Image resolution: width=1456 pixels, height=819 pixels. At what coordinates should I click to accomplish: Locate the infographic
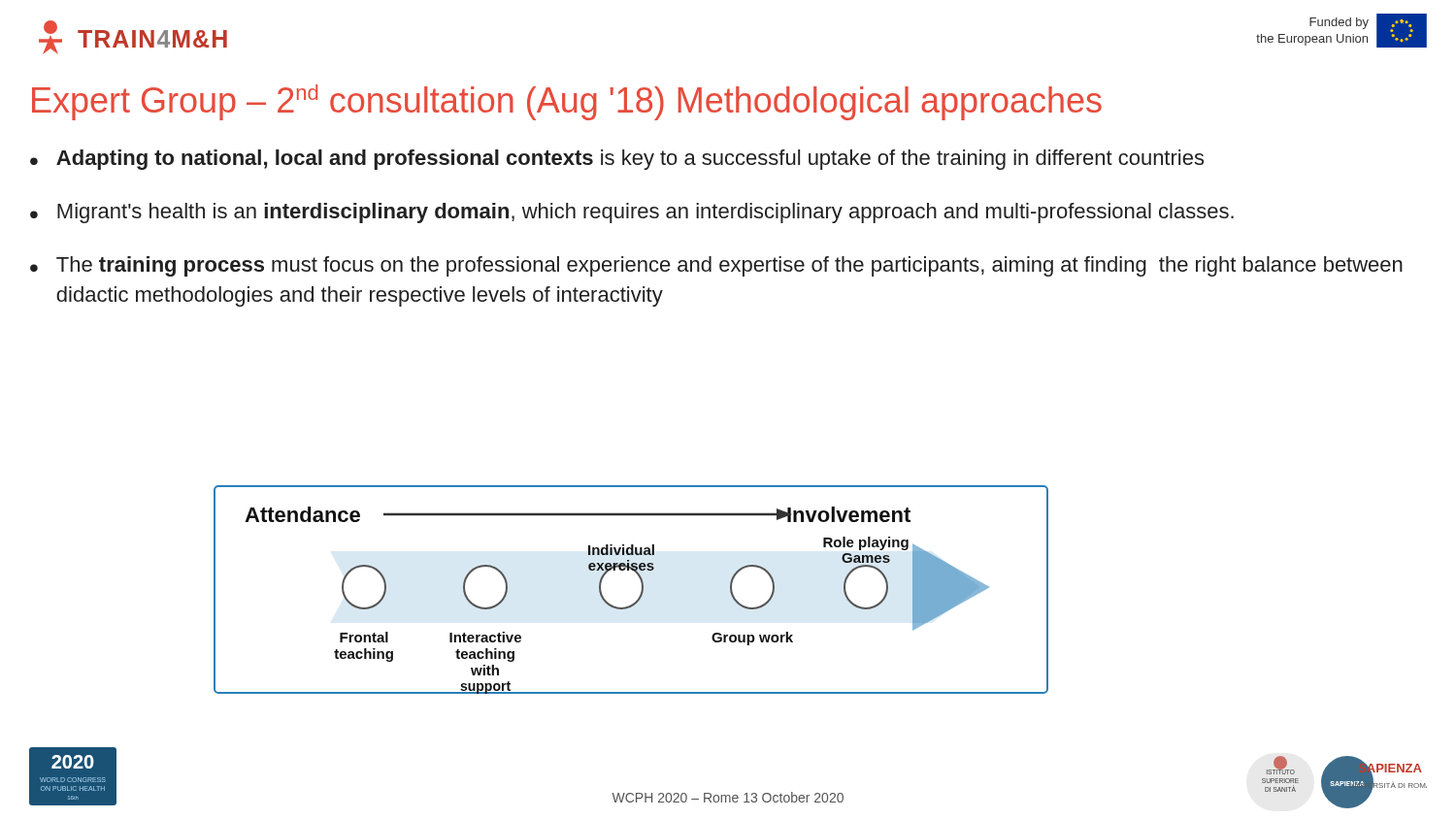(x=733, y=590)
